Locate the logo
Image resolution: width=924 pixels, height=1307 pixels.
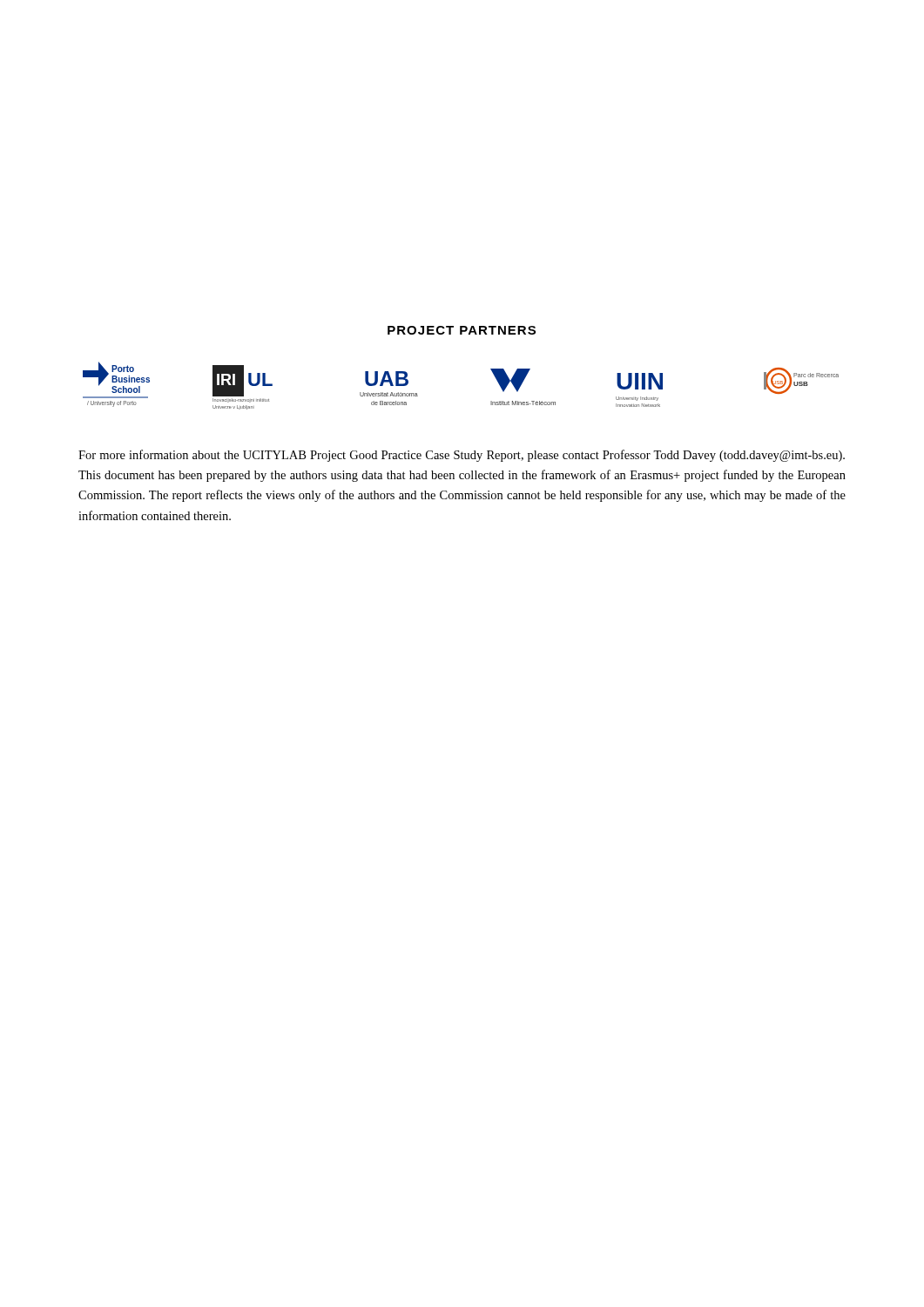coord(462,387)
